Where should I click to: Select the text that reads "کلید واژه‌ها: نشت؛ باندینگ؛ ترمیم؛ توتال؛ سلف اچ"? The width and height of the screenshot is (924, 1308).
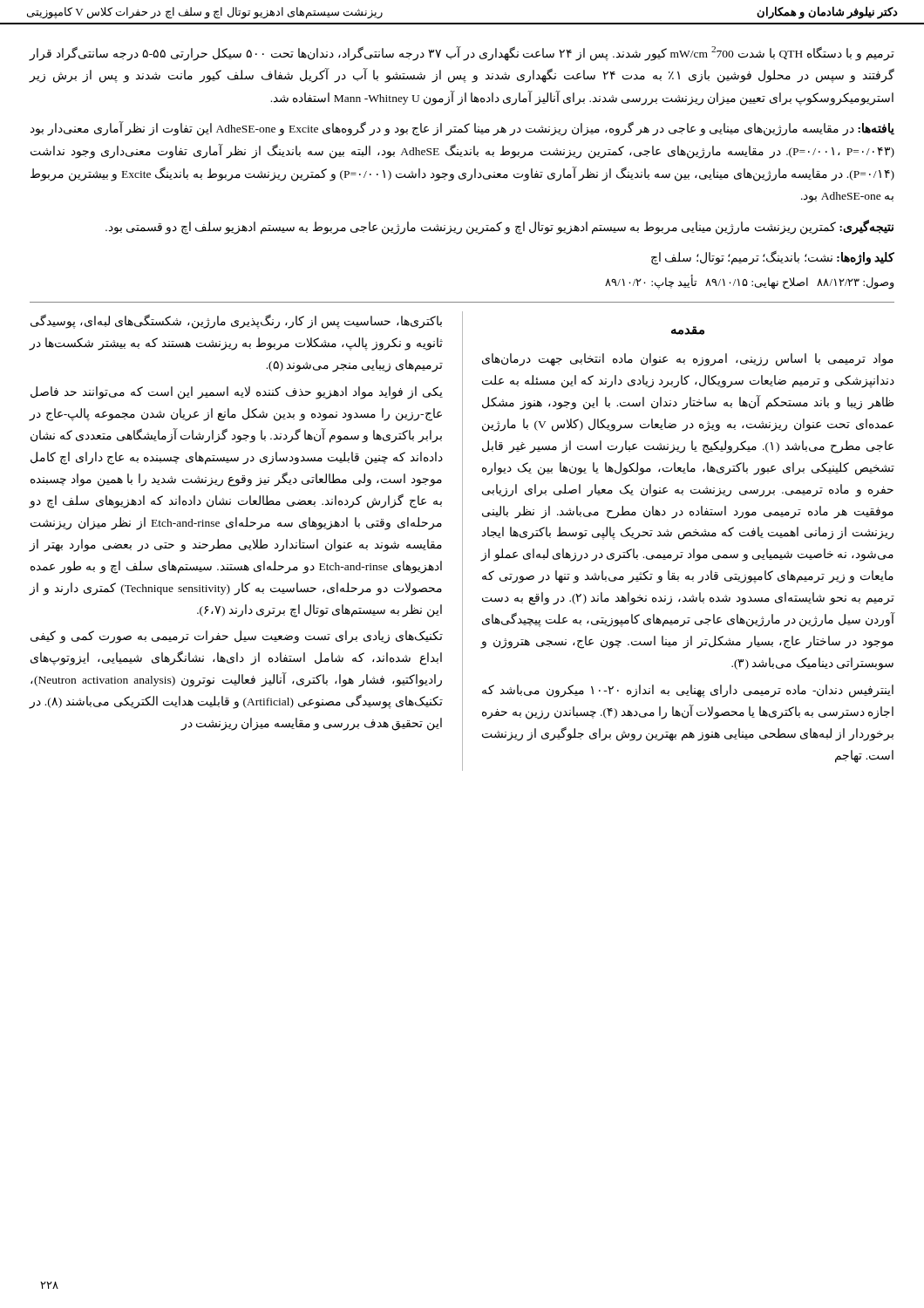[x=772, y=257]
